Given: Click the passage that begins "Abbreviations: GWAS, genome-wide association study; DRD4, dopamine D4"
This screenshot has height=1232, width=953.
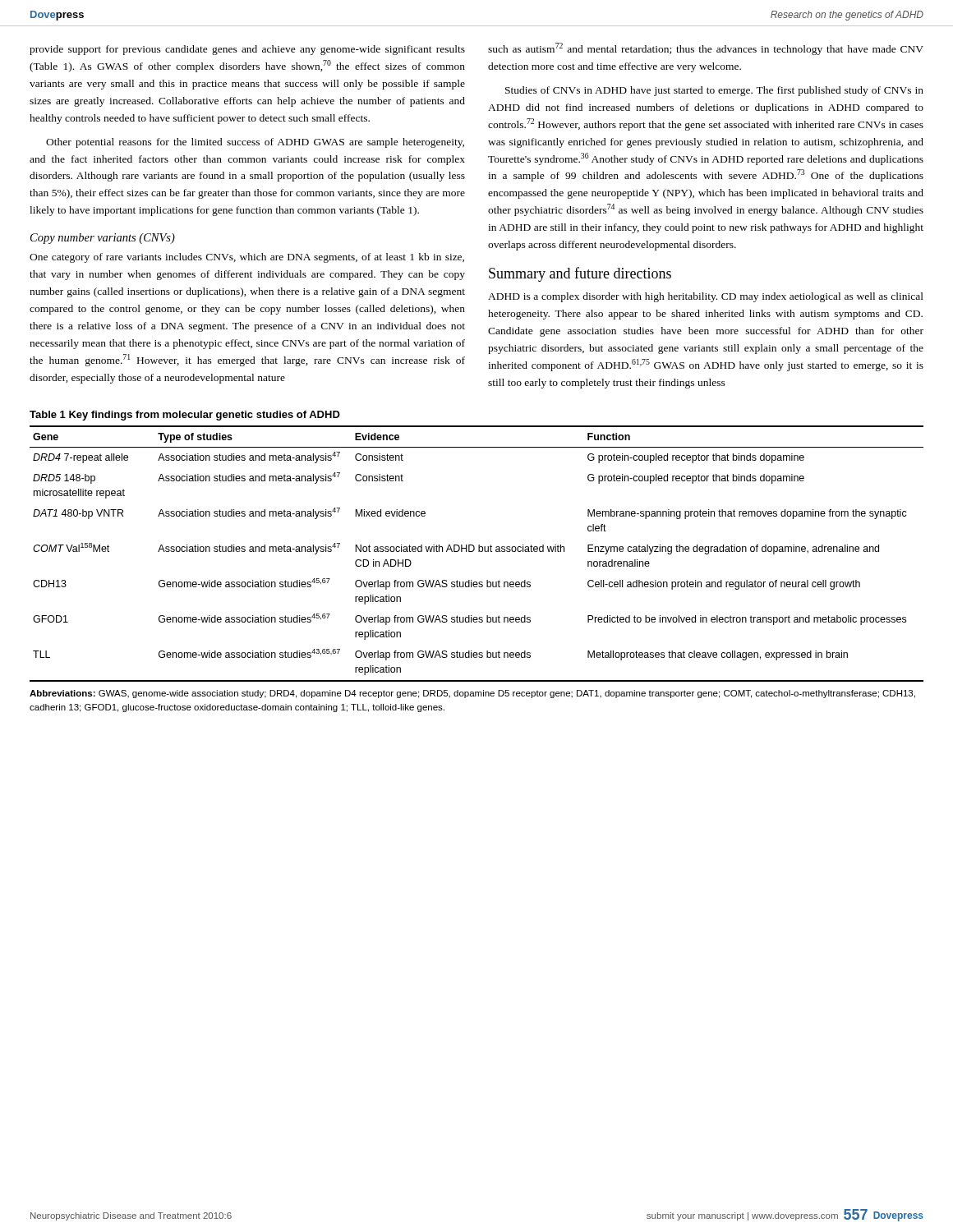Looking at the screenshot, I should coord(473,700).
